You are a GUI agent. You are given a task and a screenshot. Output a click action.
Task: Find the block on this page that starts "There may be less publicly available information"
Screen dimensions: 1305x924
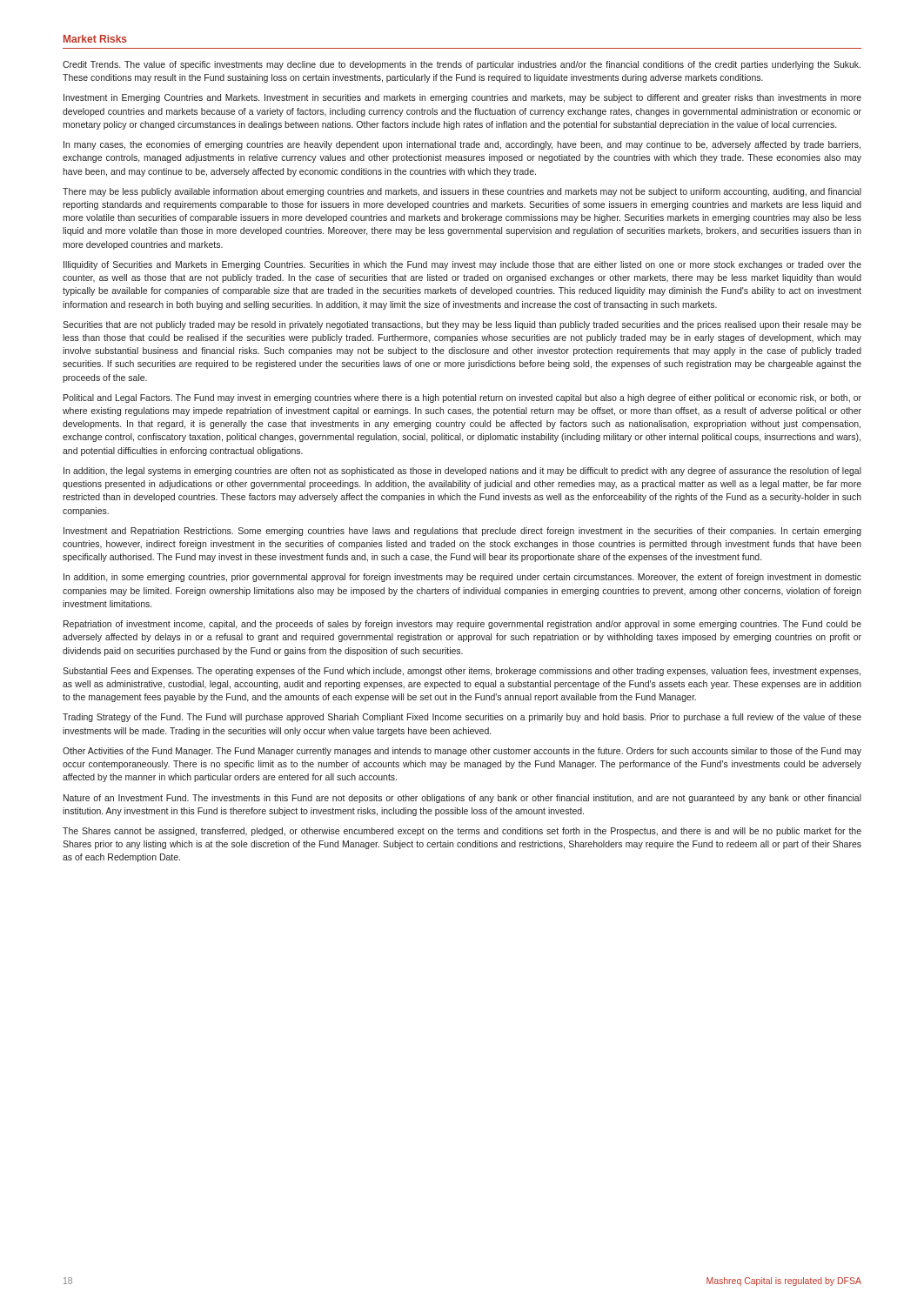[x=462, y=218]
